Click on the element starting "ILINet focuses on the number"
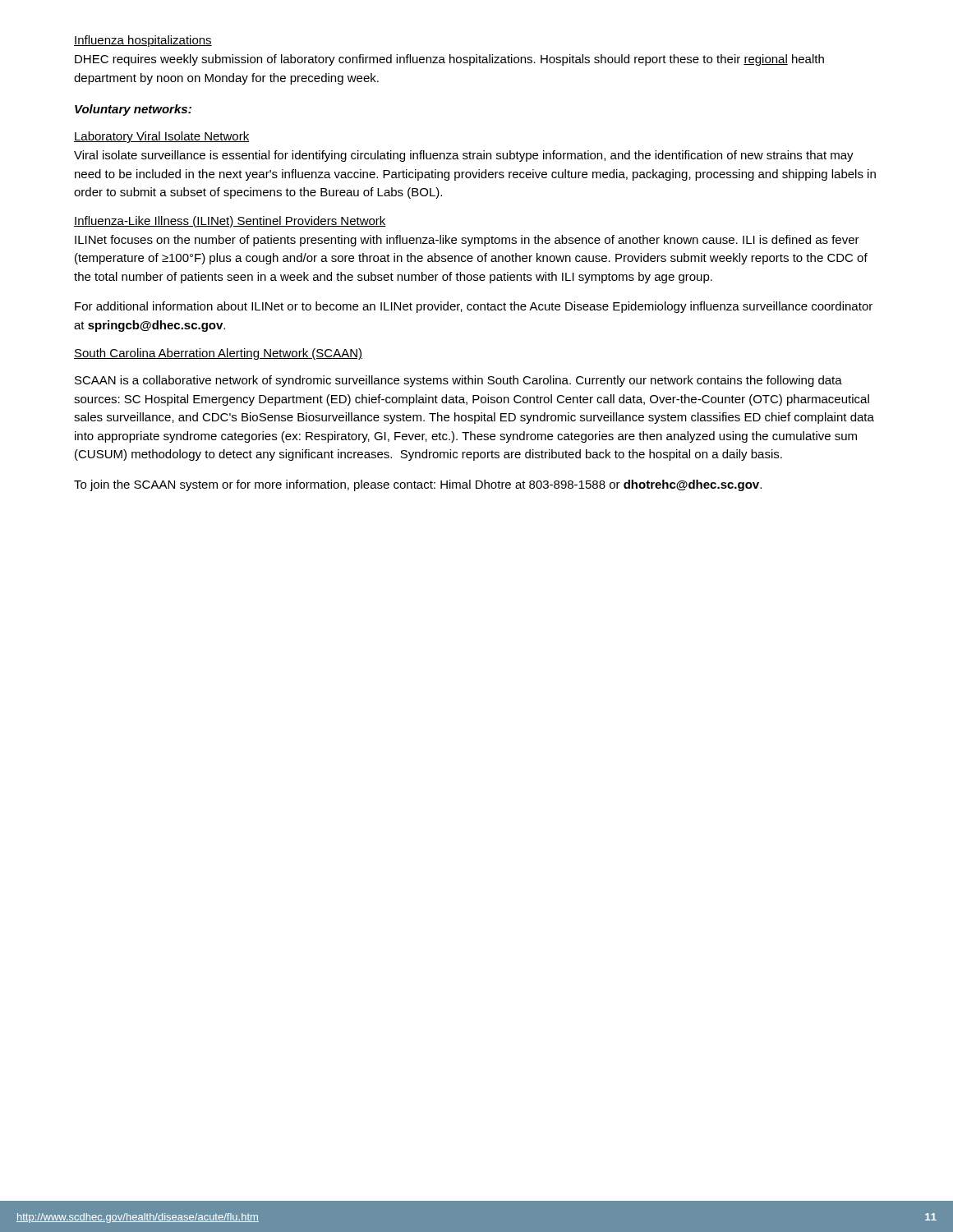This screenshot has height=1232, width=953. (x=471, y=257)
